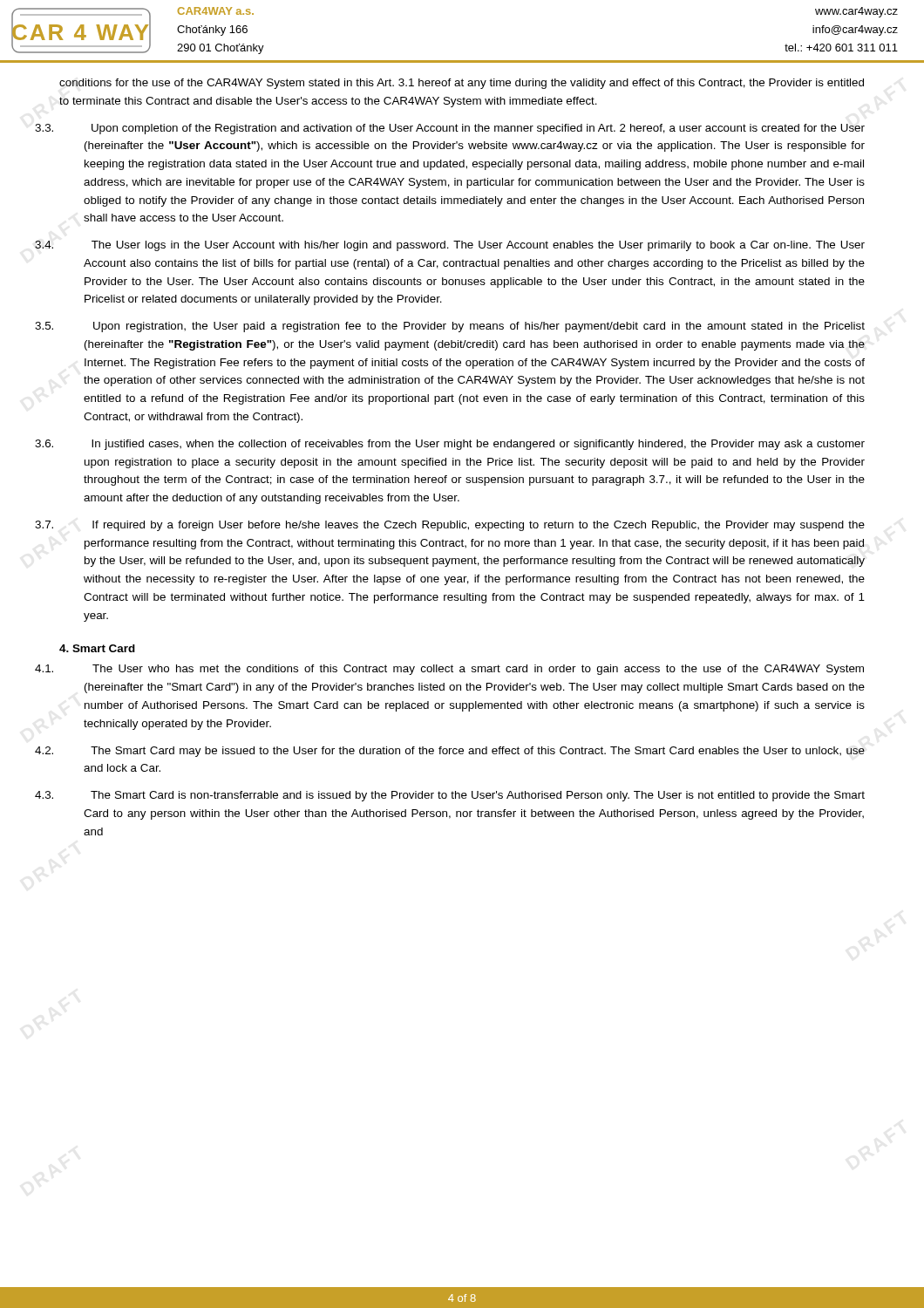Click the passage that begins "3.7. If required by"
924x1308 pixels.
point(462,569)
